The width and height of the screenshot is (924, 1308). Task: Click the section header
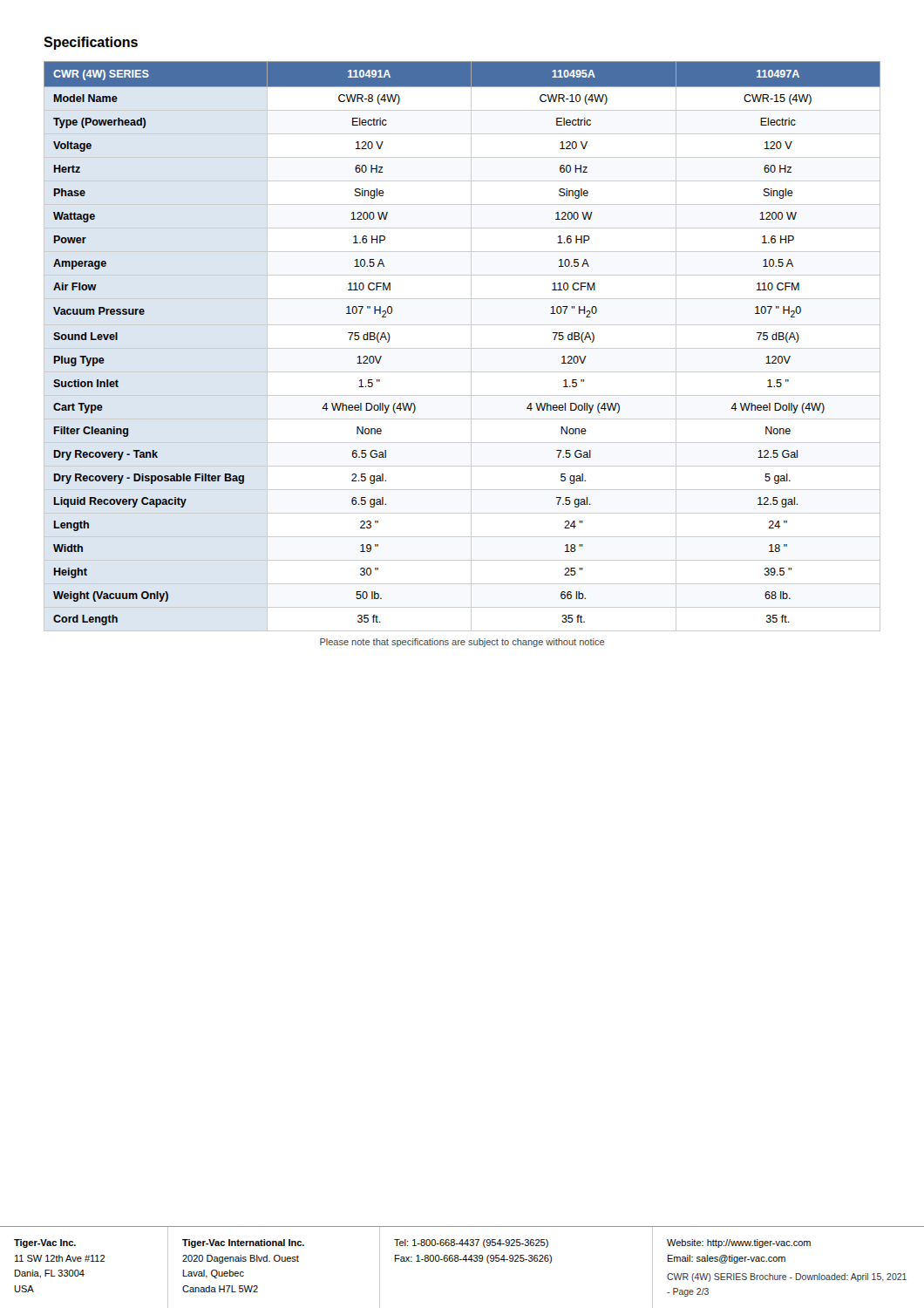click(x=91, y=42)
